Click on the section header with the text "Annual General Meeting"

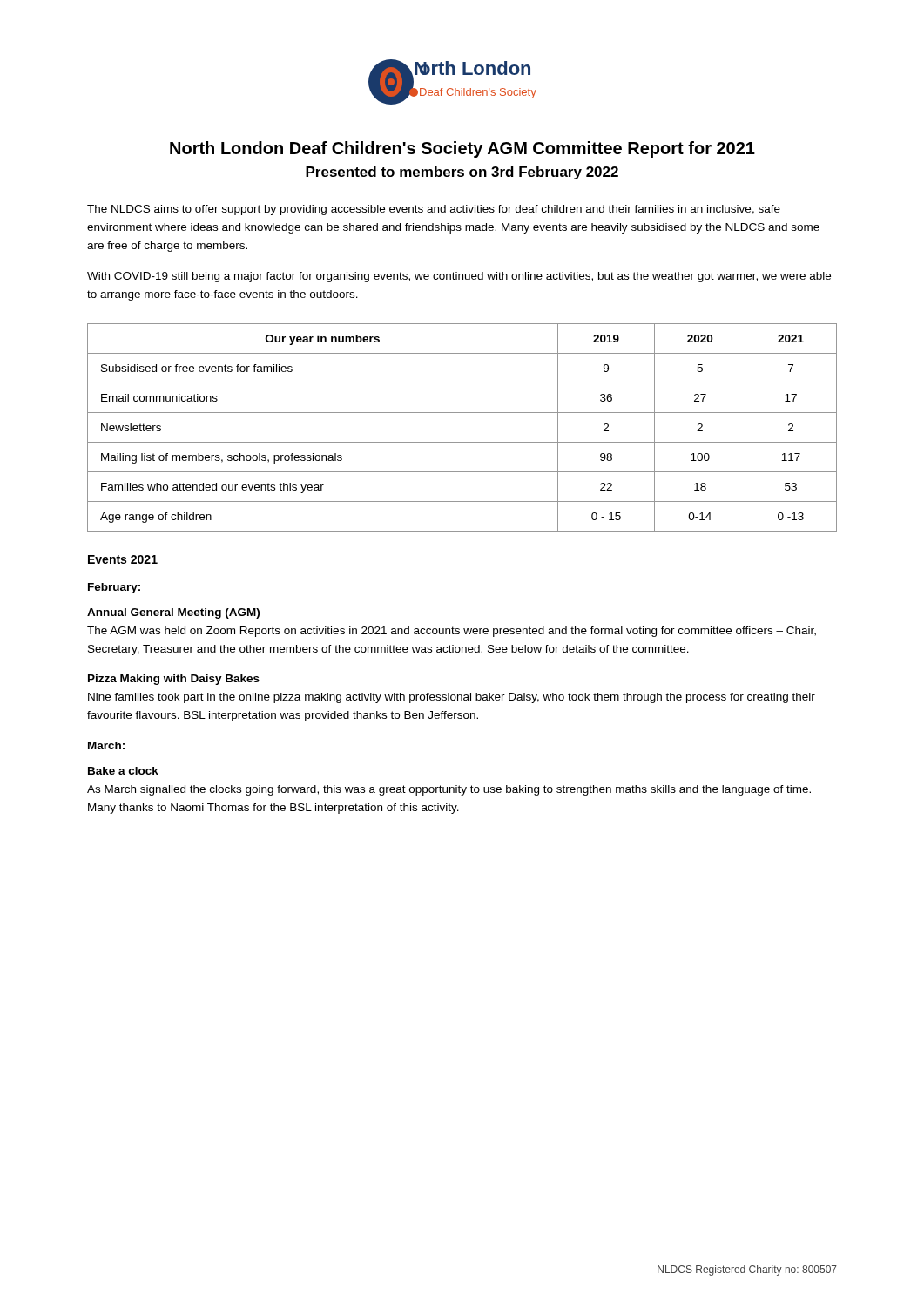click(174, 612)
